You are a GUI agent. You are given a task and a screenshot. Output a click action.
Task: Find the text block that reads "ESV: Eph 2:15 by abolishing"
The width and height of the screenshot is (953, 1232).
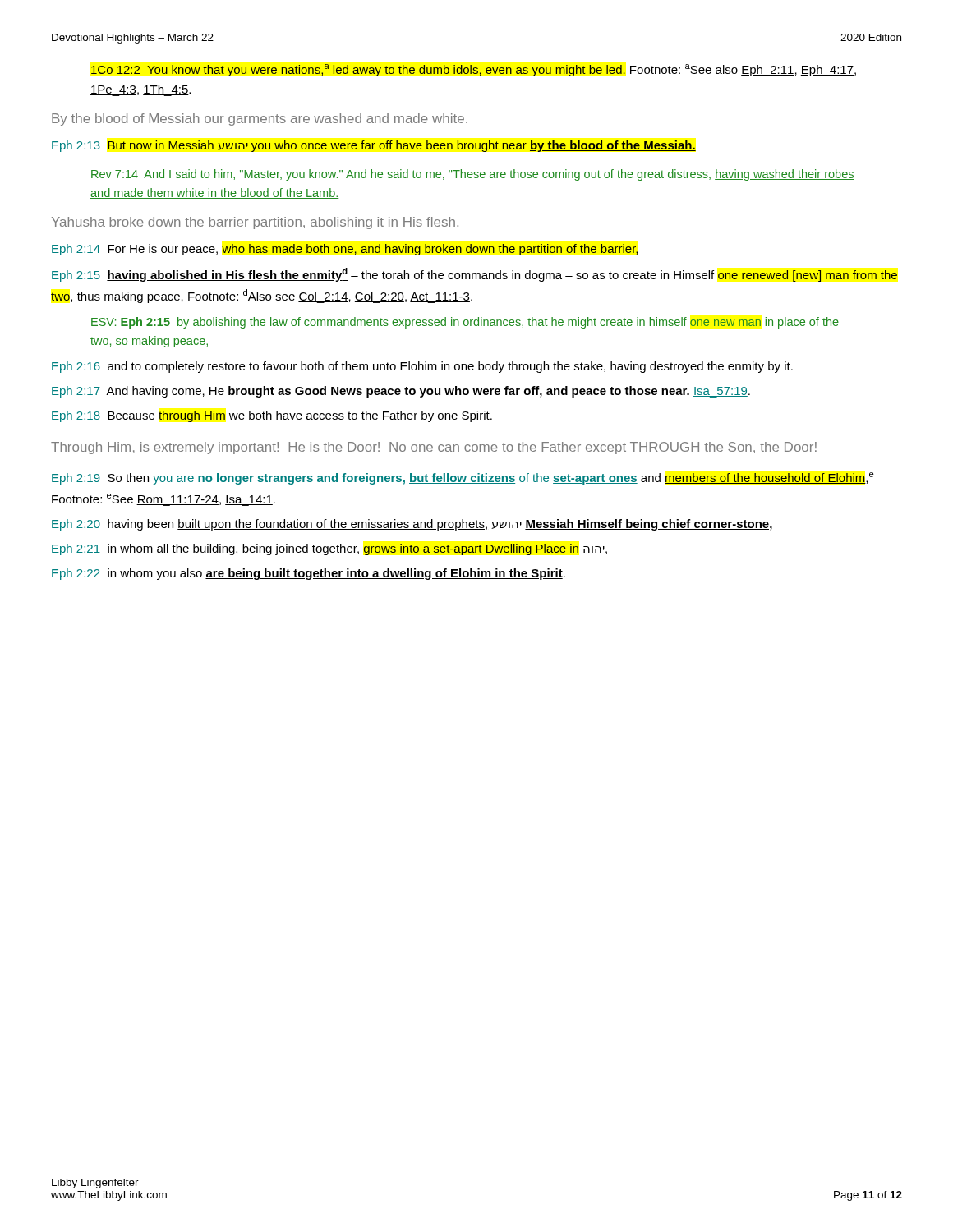[x=465, y=331]
